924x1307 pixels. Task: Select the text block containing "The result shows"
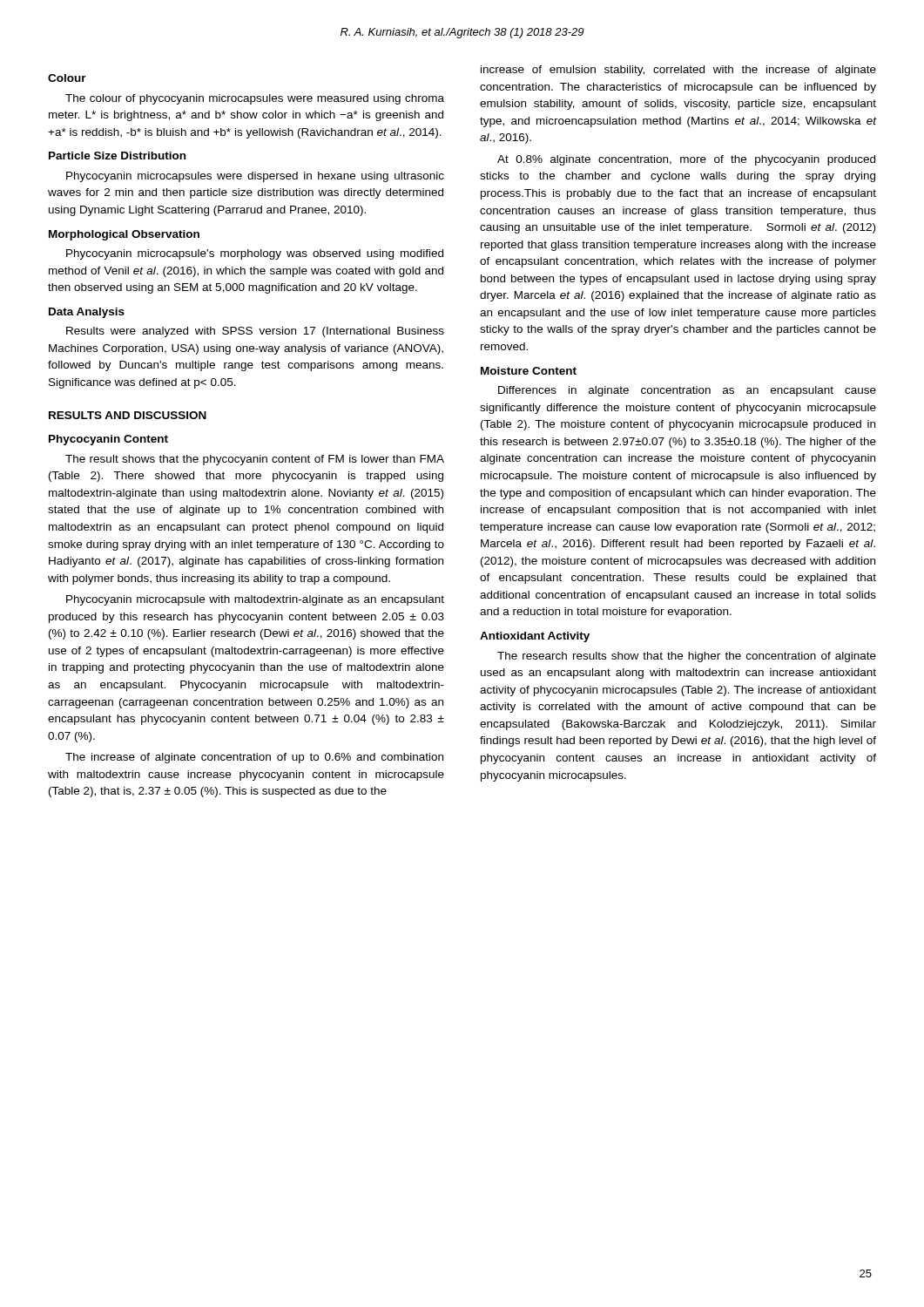[246, 625]
